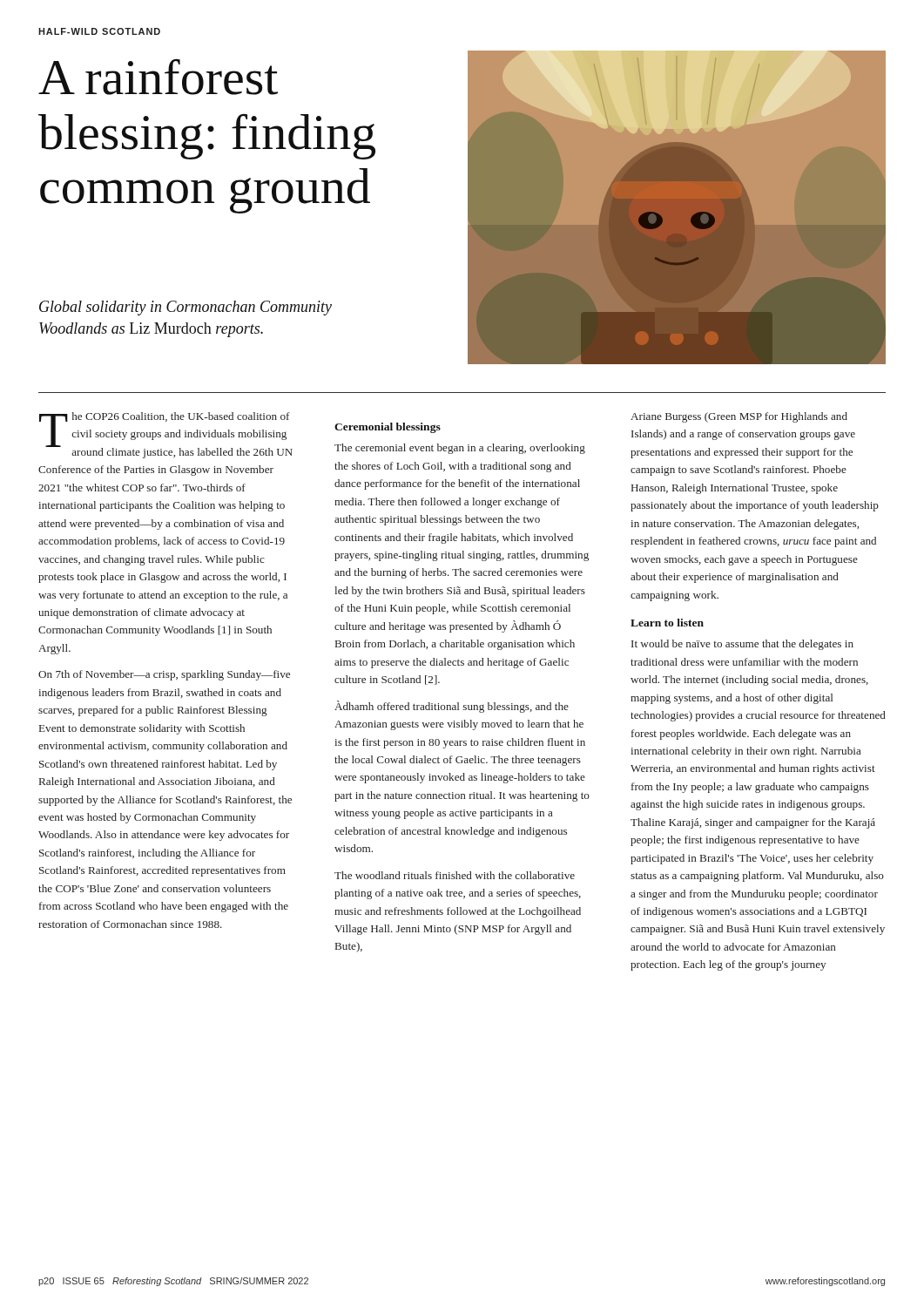The image size is (924, 1307).
Task: Click on the photo
Action: [677, 207]
